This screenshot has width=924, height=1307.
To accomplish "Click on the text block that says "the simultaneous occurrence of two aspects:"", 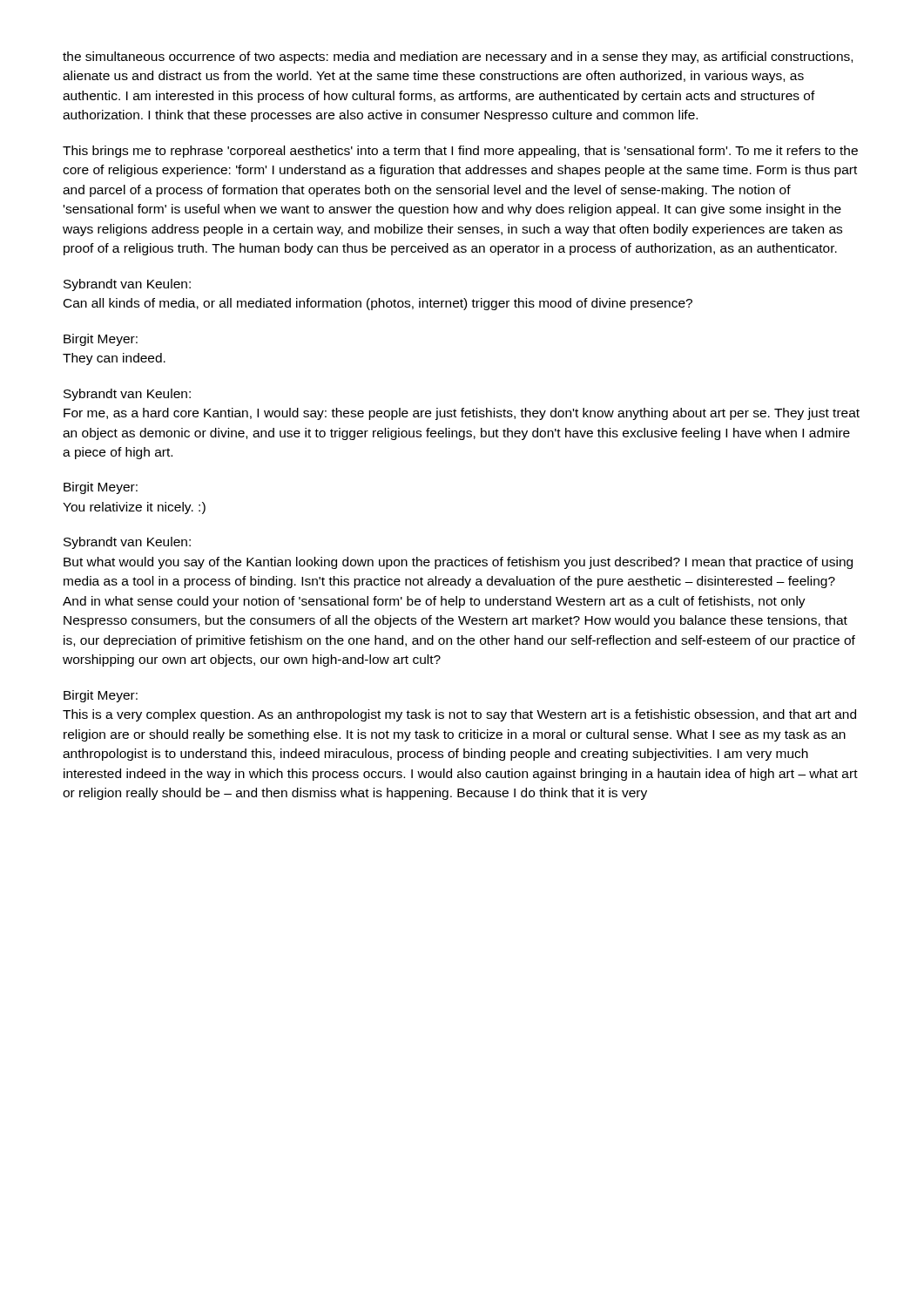I will [x=458, y=86].
